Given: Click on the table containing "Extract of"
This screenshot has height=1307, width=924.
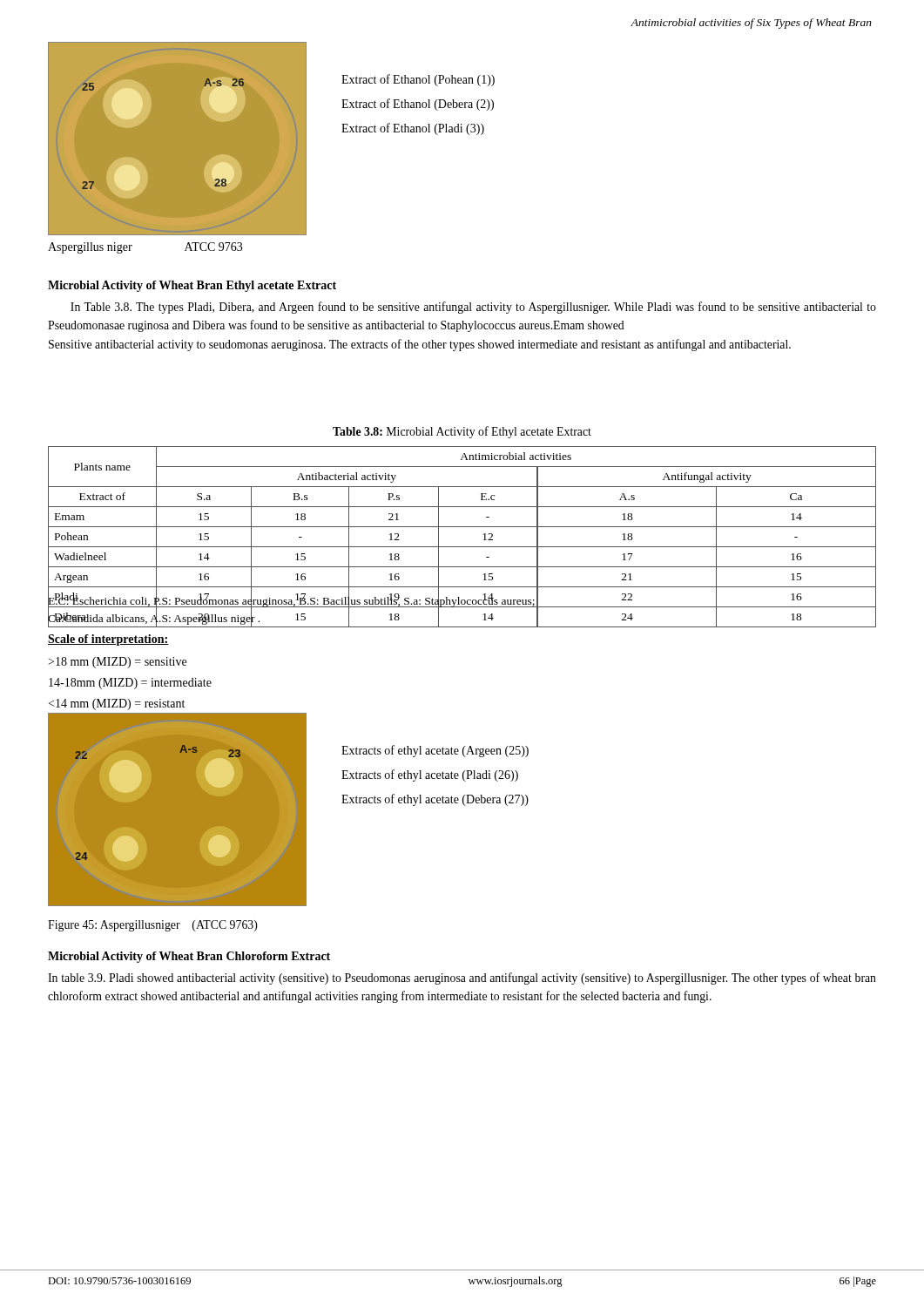Looking at the screenshot, I should (x=462, y=537).
